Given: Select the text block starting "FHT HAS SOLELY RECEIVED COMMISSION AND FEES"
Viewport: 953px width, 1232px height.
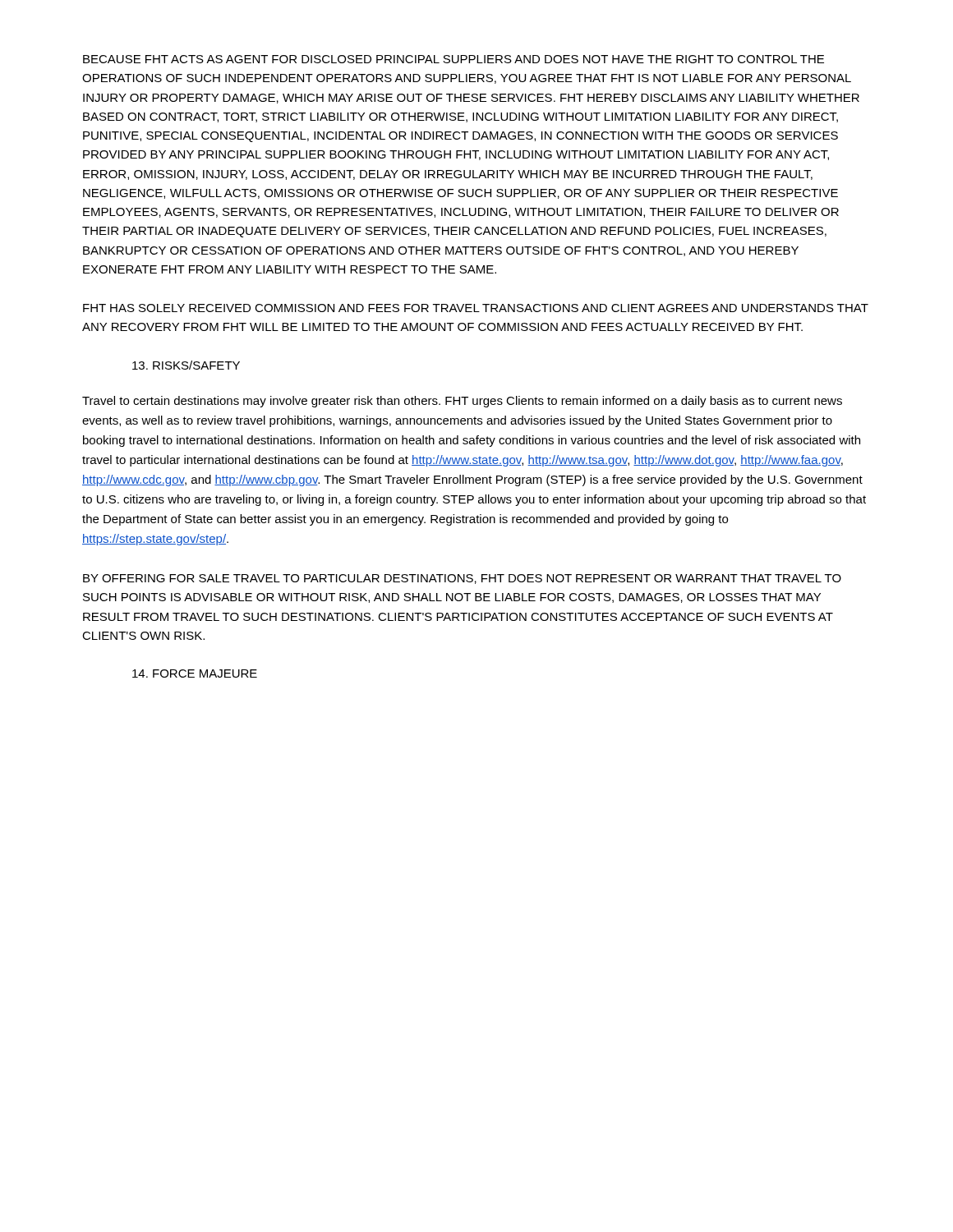Looking at the screenshot, I should (x=475, y=317).
